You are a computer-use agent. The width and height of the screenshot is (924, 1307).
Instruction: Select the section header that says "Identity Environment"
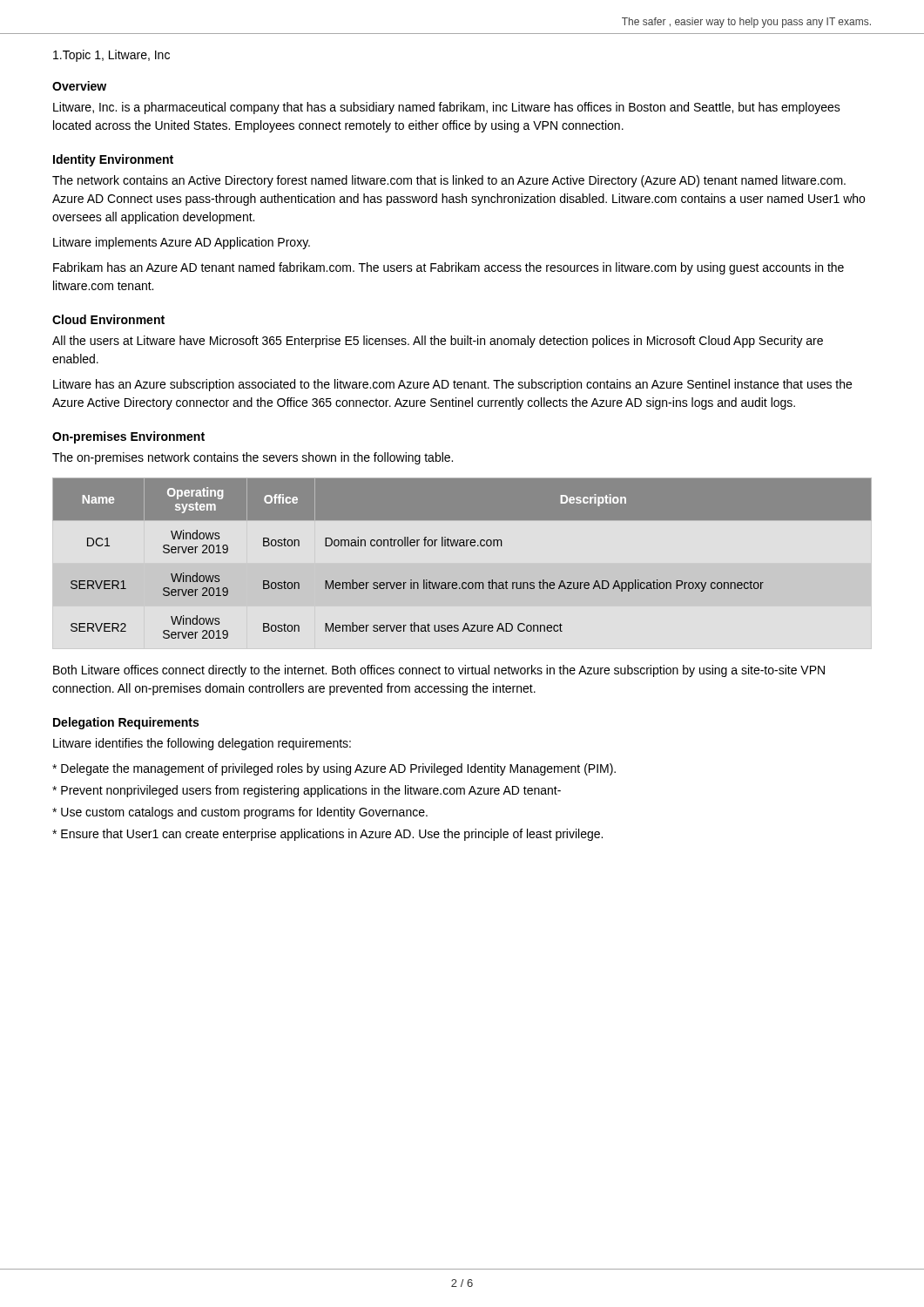coord(113,159)
